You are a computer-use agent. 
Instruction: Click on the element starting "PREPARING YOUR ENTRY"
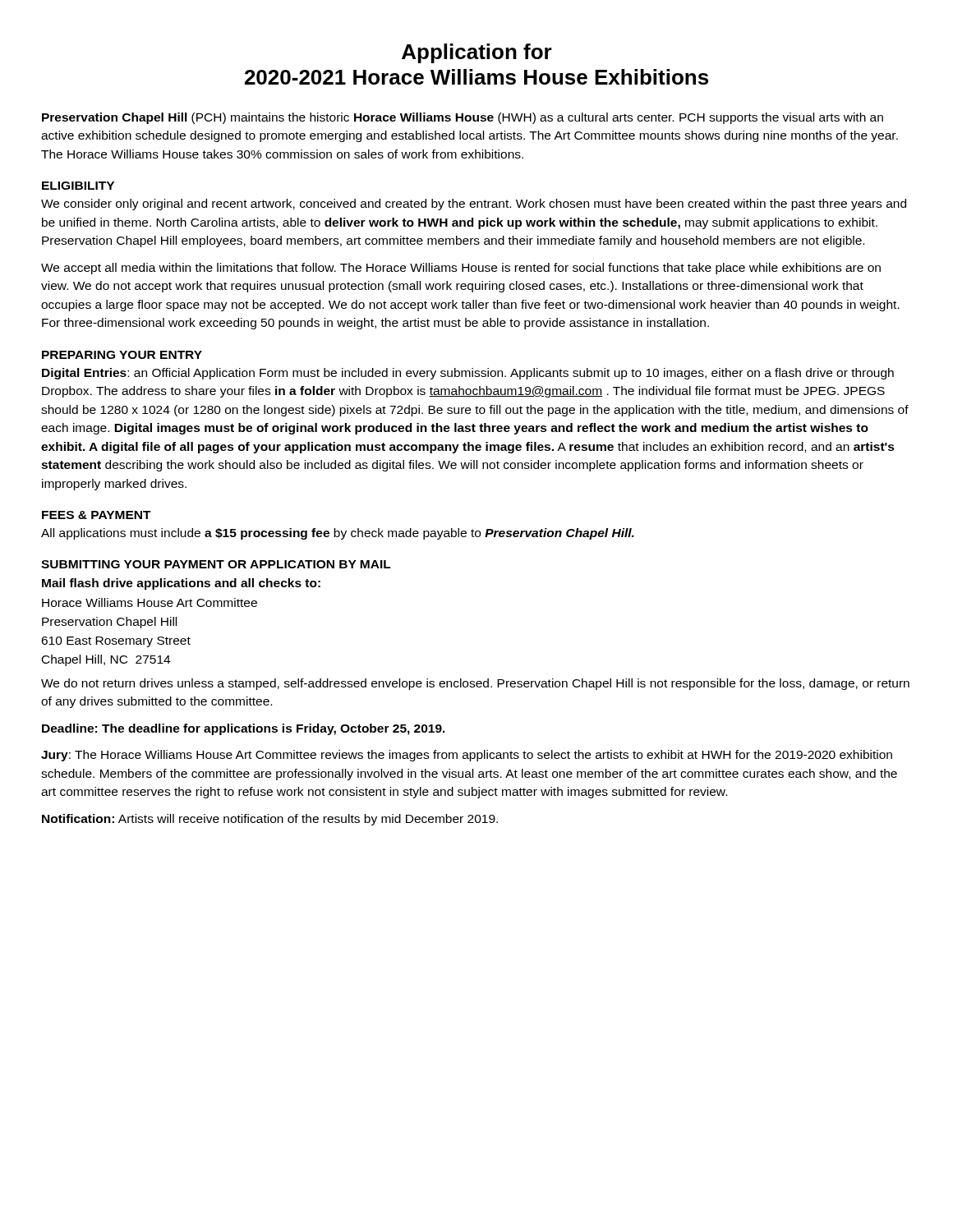[x=122, y=354]
